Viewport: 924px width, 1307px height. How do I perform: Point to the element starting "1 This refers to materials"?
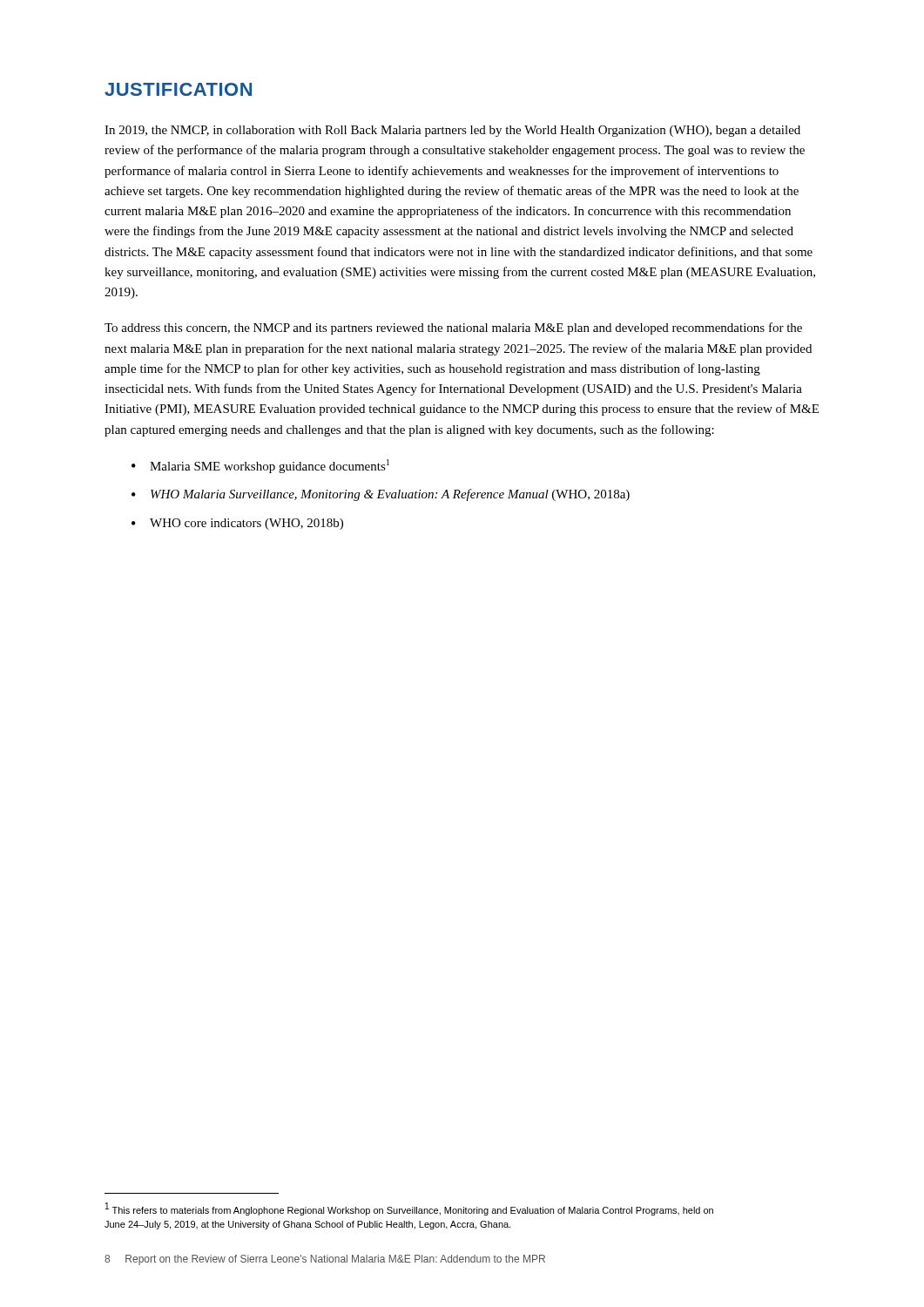click(x=409, y=1216)
